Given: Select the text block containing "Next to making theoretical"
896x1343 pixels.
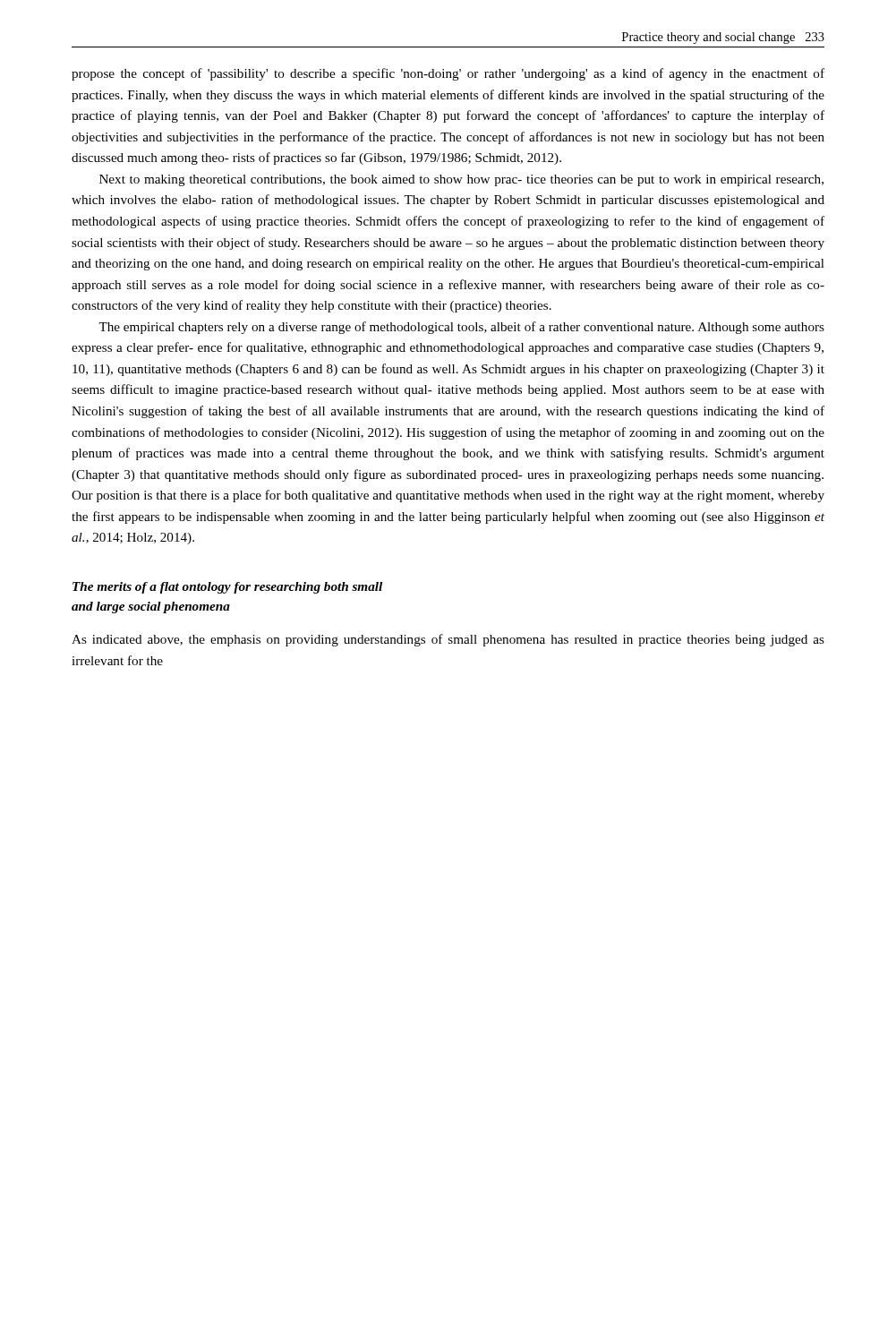Looking at the screenshot, I should tap(448, 242).
